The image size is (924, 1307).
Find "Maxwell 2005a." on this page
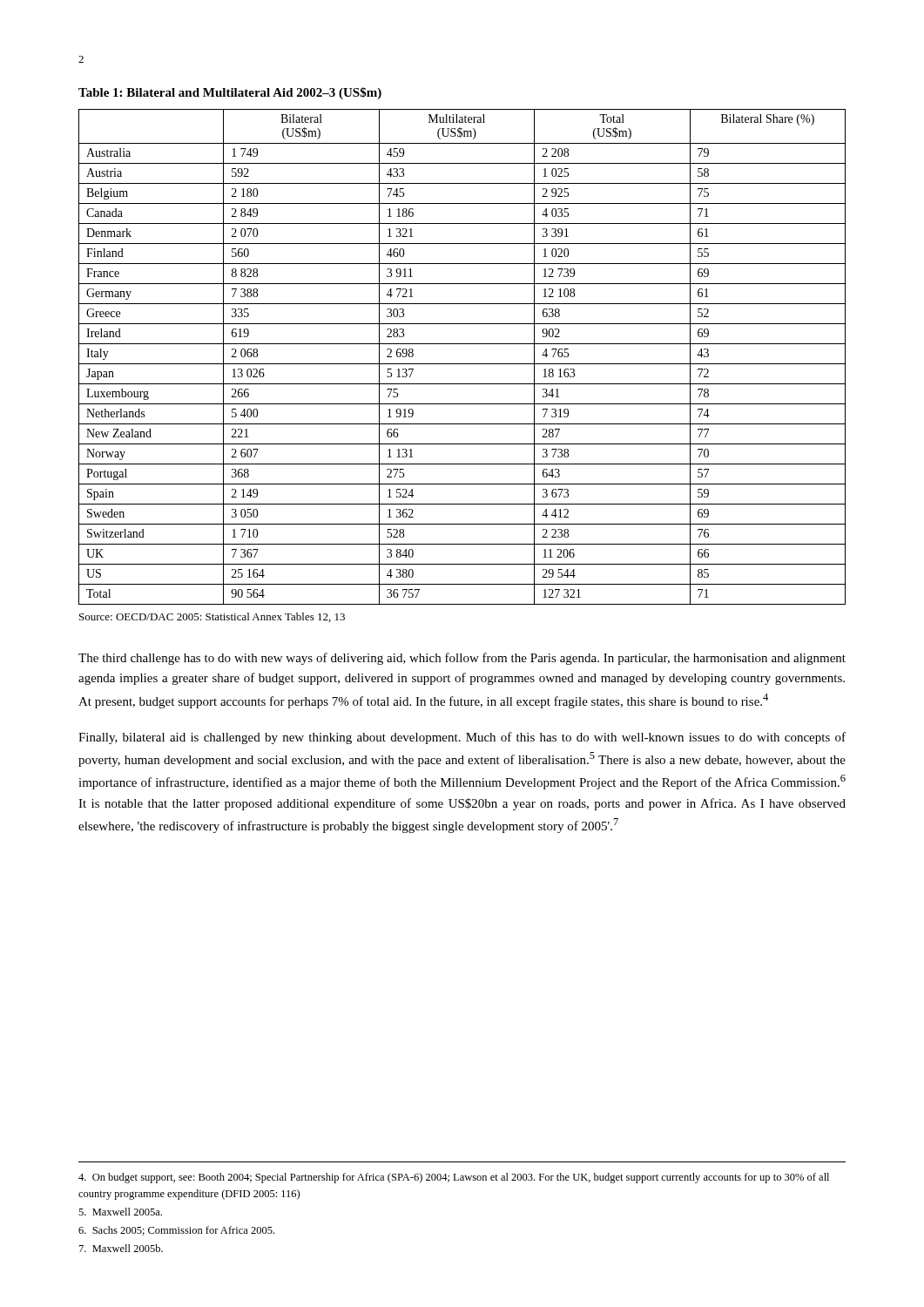(x=121, y=1212)
